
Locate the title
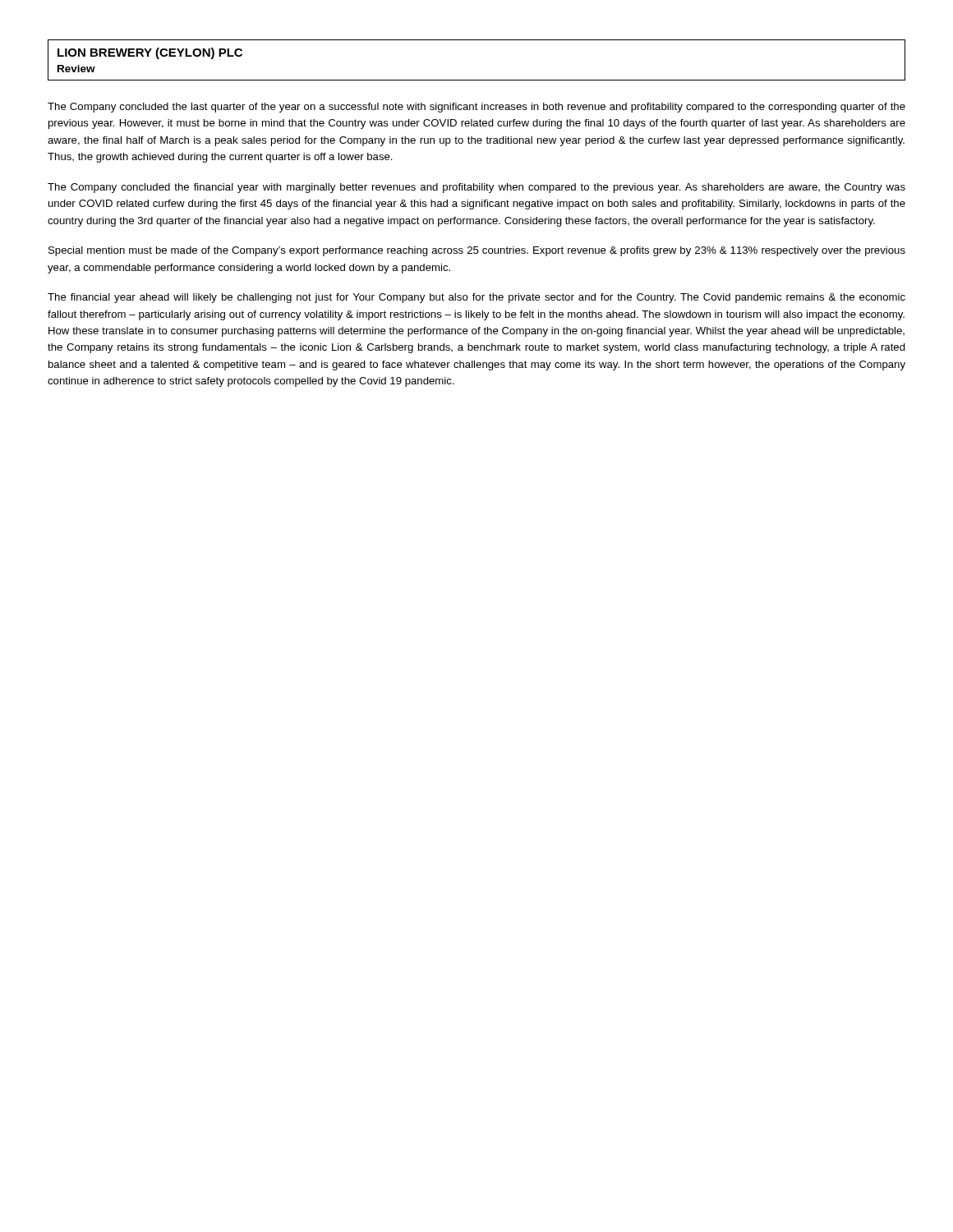[x=476, y=52]
